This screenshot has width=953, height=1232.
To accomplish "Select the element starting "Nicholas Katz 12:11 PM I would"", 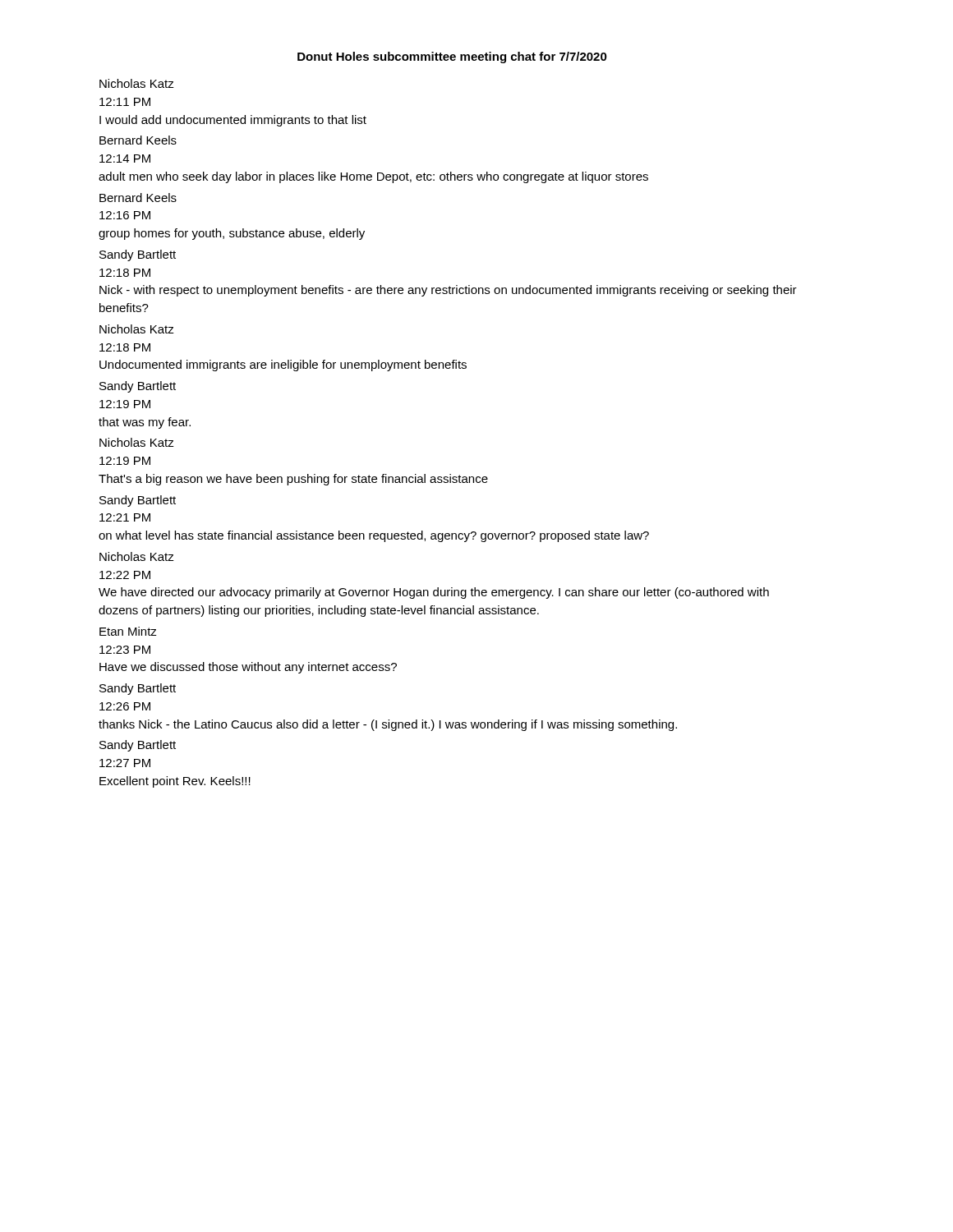I will click(137, 83).
